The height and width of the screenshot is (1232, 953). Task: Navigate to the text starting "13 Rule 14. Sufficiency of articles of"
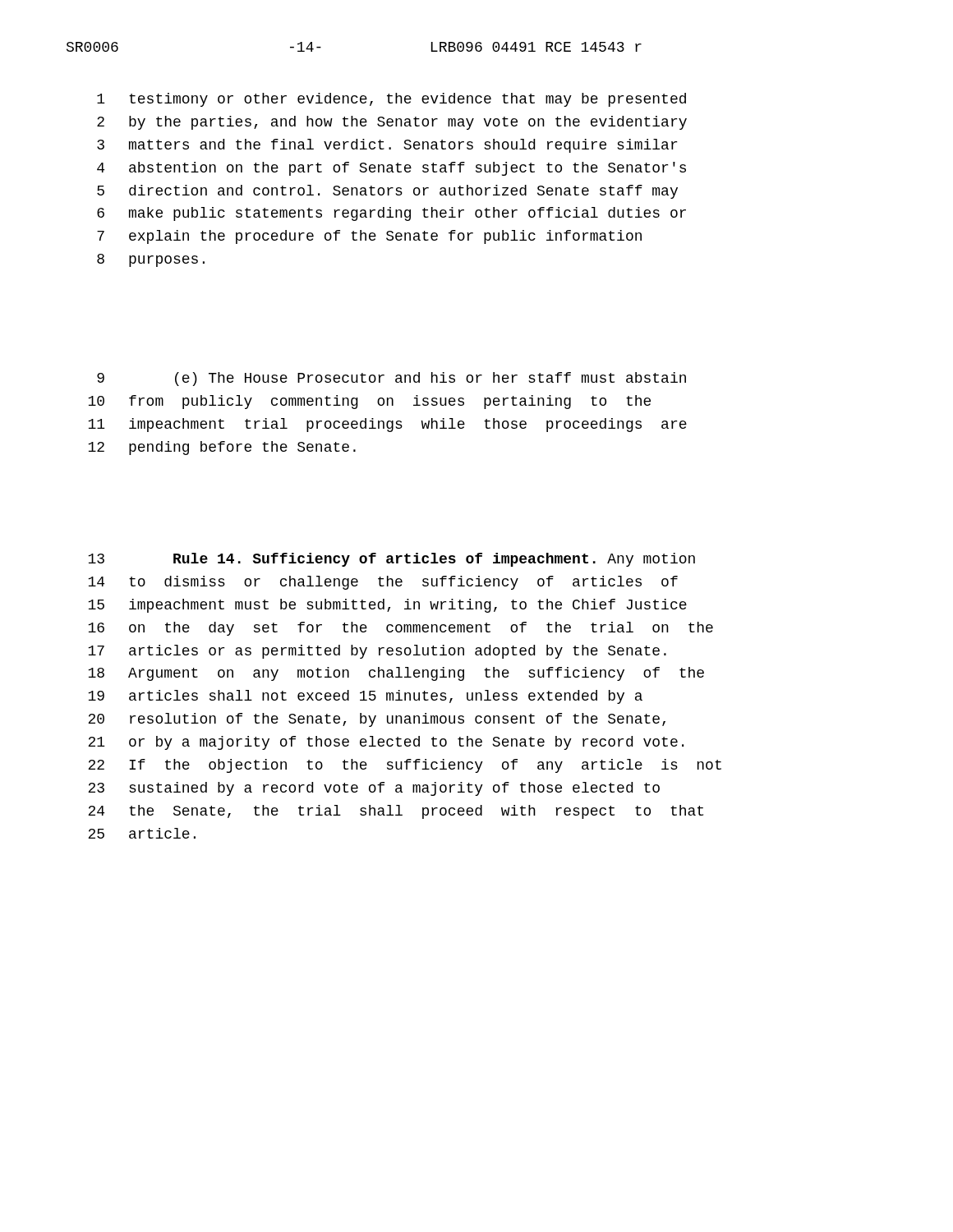476,698
